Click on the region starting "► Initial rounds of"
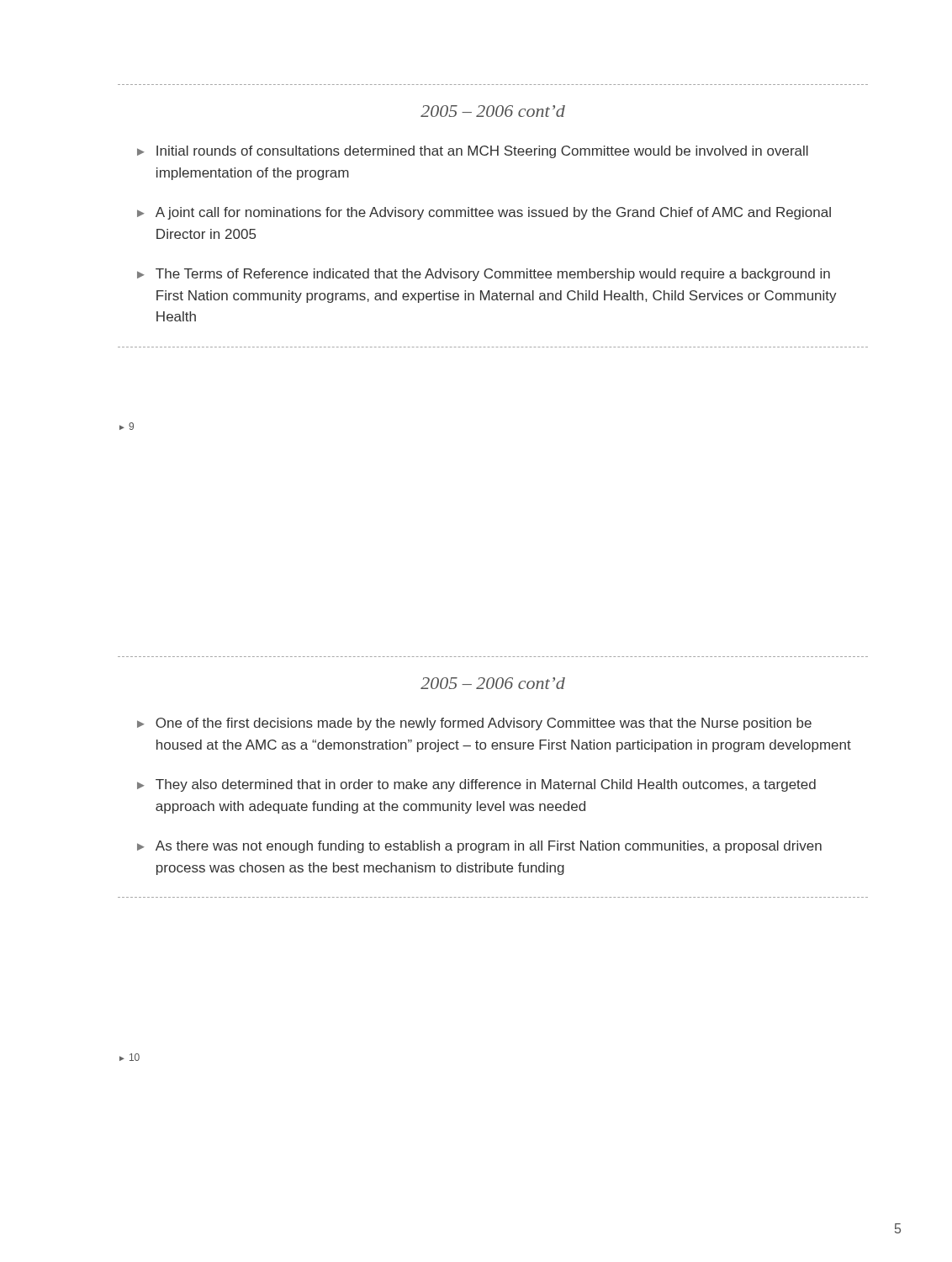 (x=493, y=162)
